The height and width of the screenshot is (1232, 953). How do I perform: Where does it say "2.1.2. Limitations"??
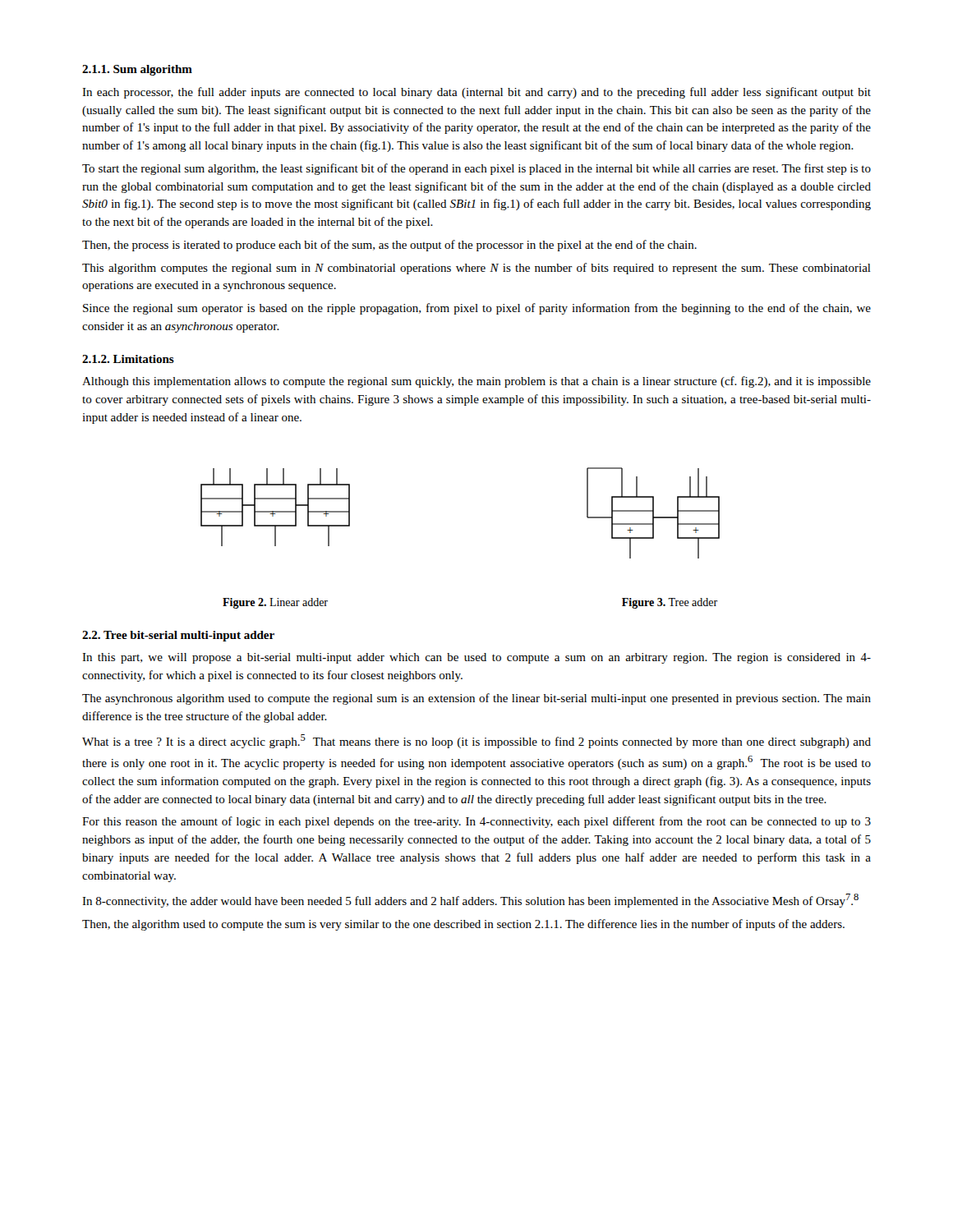point(128,359)
